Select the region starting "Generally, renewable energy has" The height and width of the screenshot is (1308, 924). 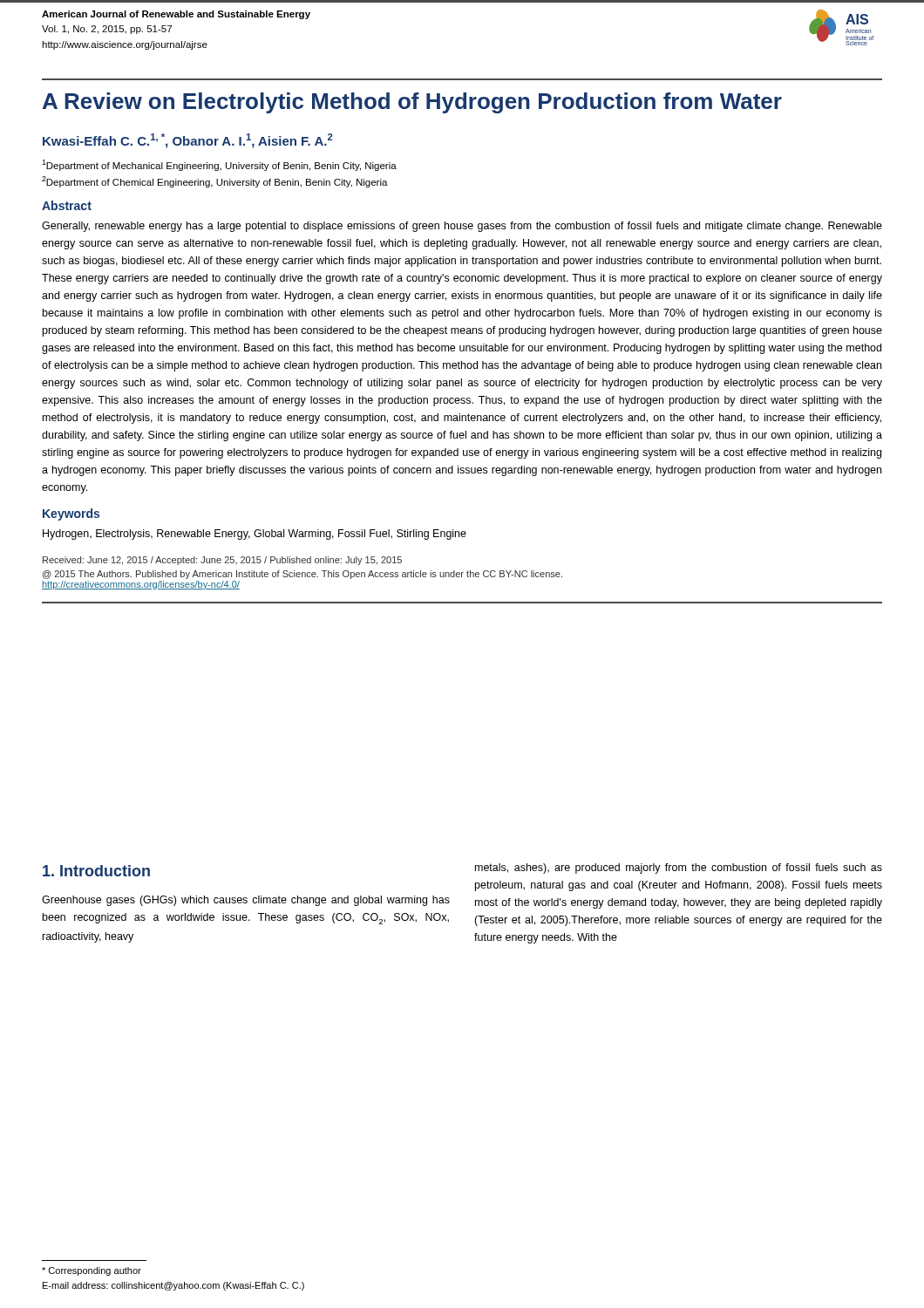462,356
